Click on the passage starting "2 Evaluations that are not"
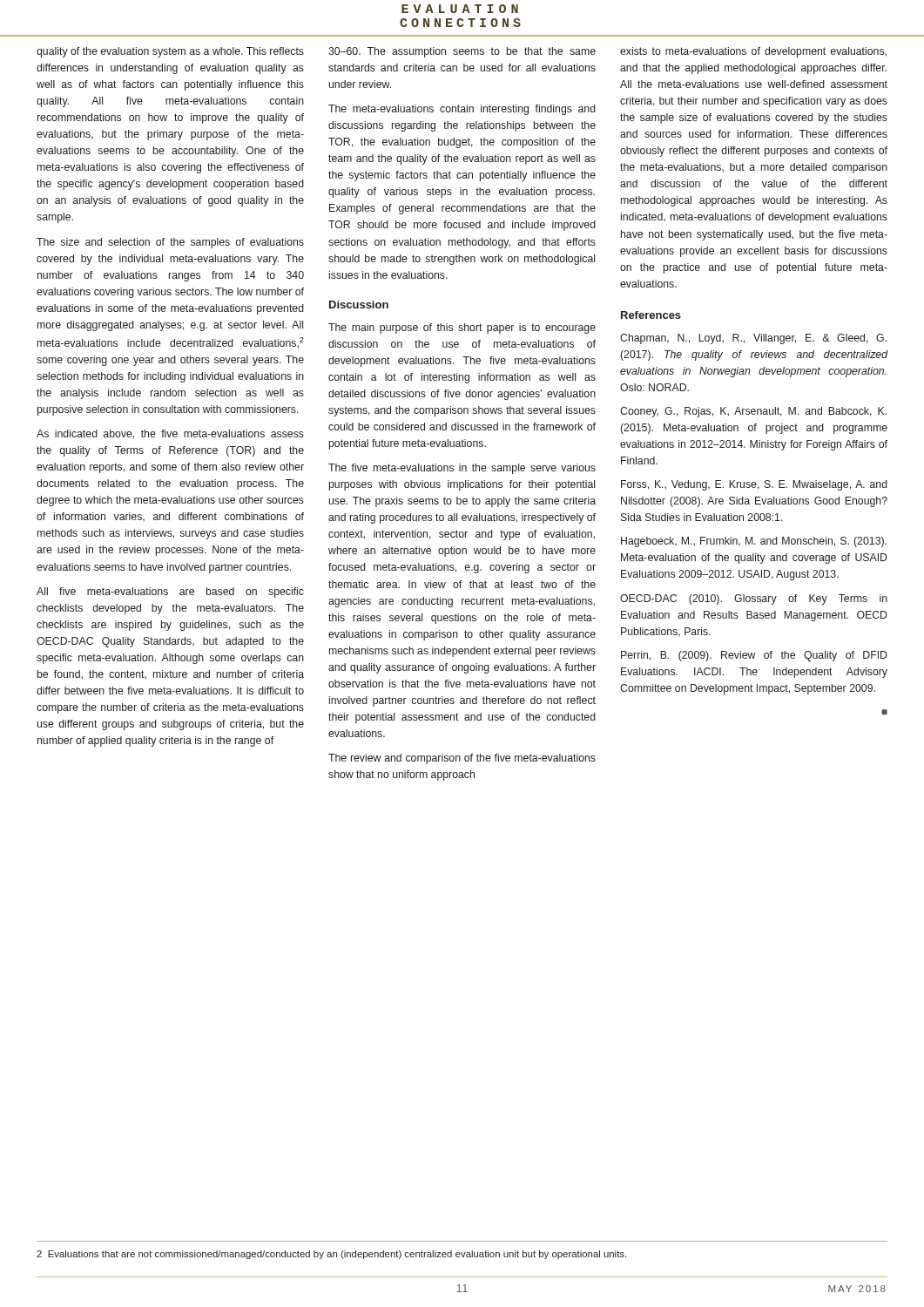 [x=332, y=1254]
